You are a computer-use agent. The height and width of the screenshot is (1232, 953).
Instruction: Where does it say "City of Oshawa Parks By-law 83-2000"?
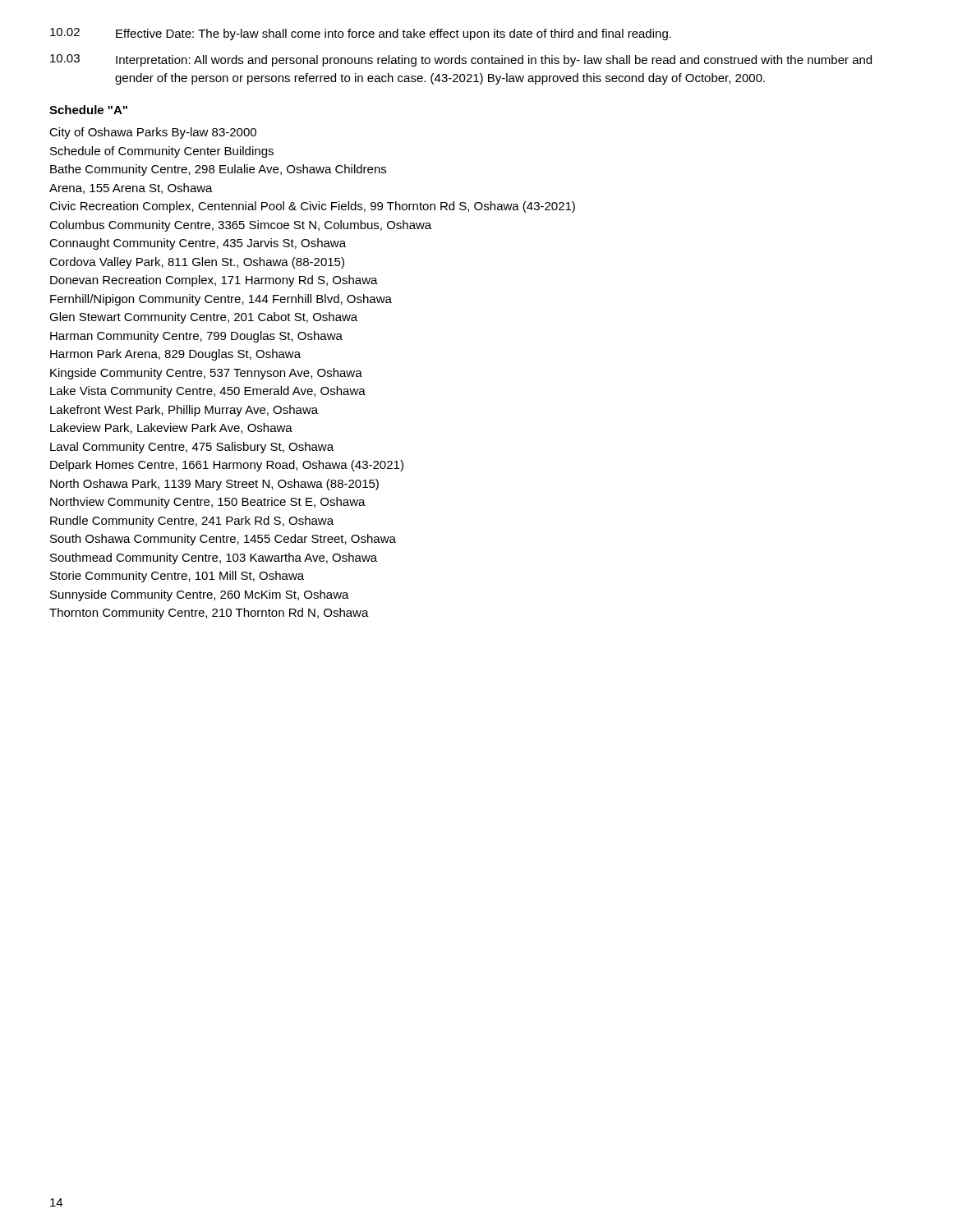pyautogui.click(x=153, y=132)
